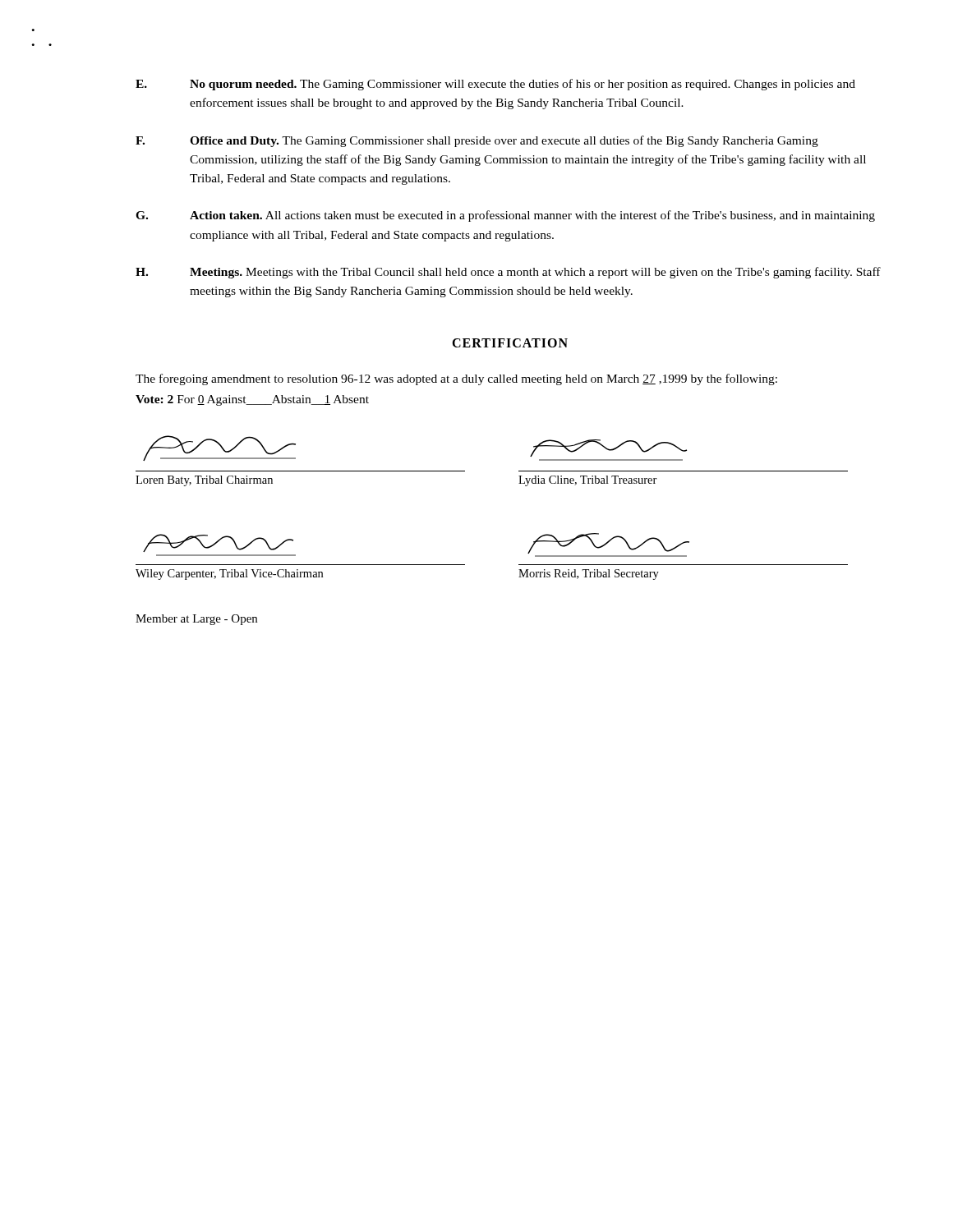967x1232 pixels.
Task: Click the passage that begins "E. No quorum needed. The Gaming Commissioner will"
Action: [x=510, y=93]
